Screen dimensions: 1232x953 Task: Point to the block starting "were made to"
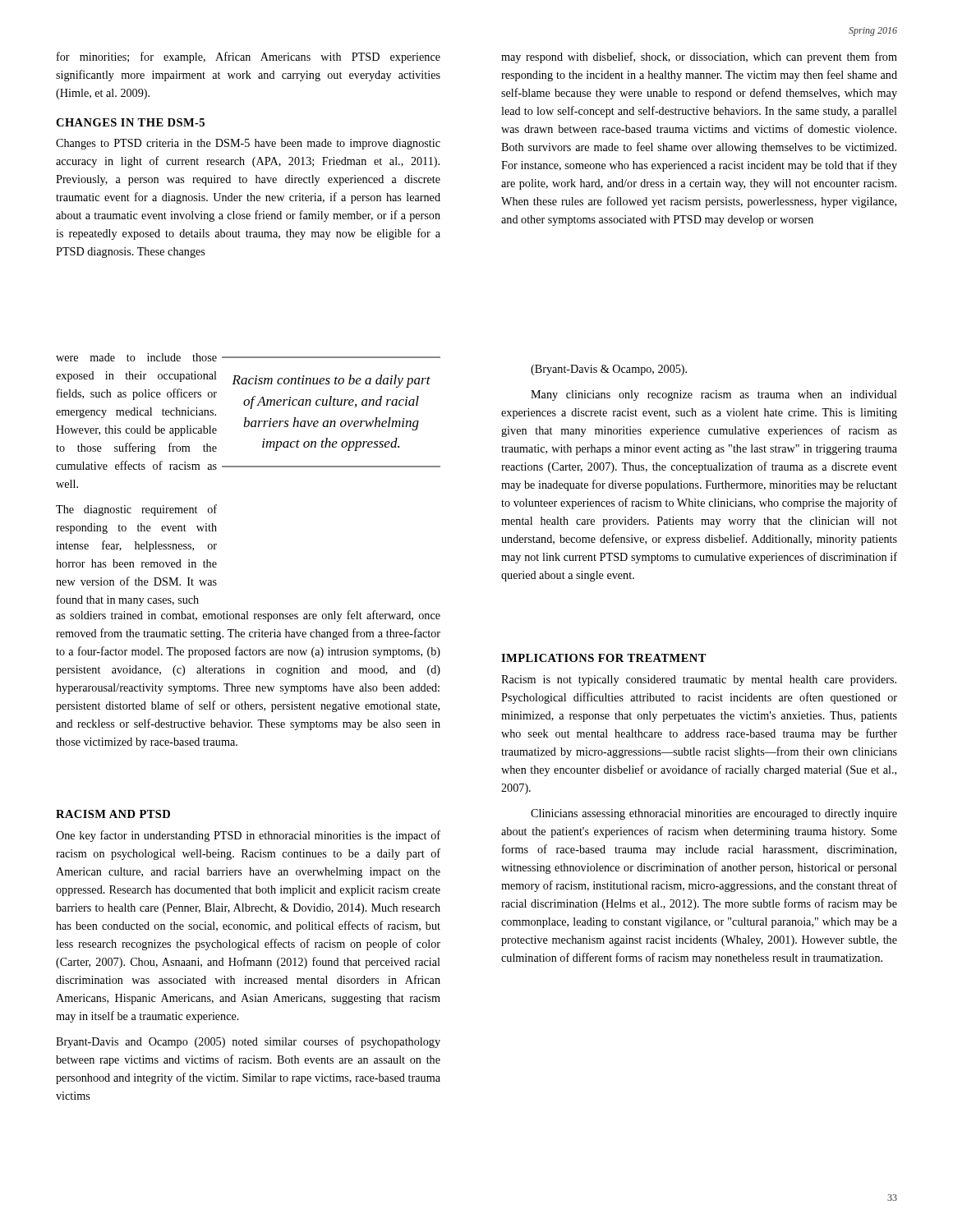136,478
